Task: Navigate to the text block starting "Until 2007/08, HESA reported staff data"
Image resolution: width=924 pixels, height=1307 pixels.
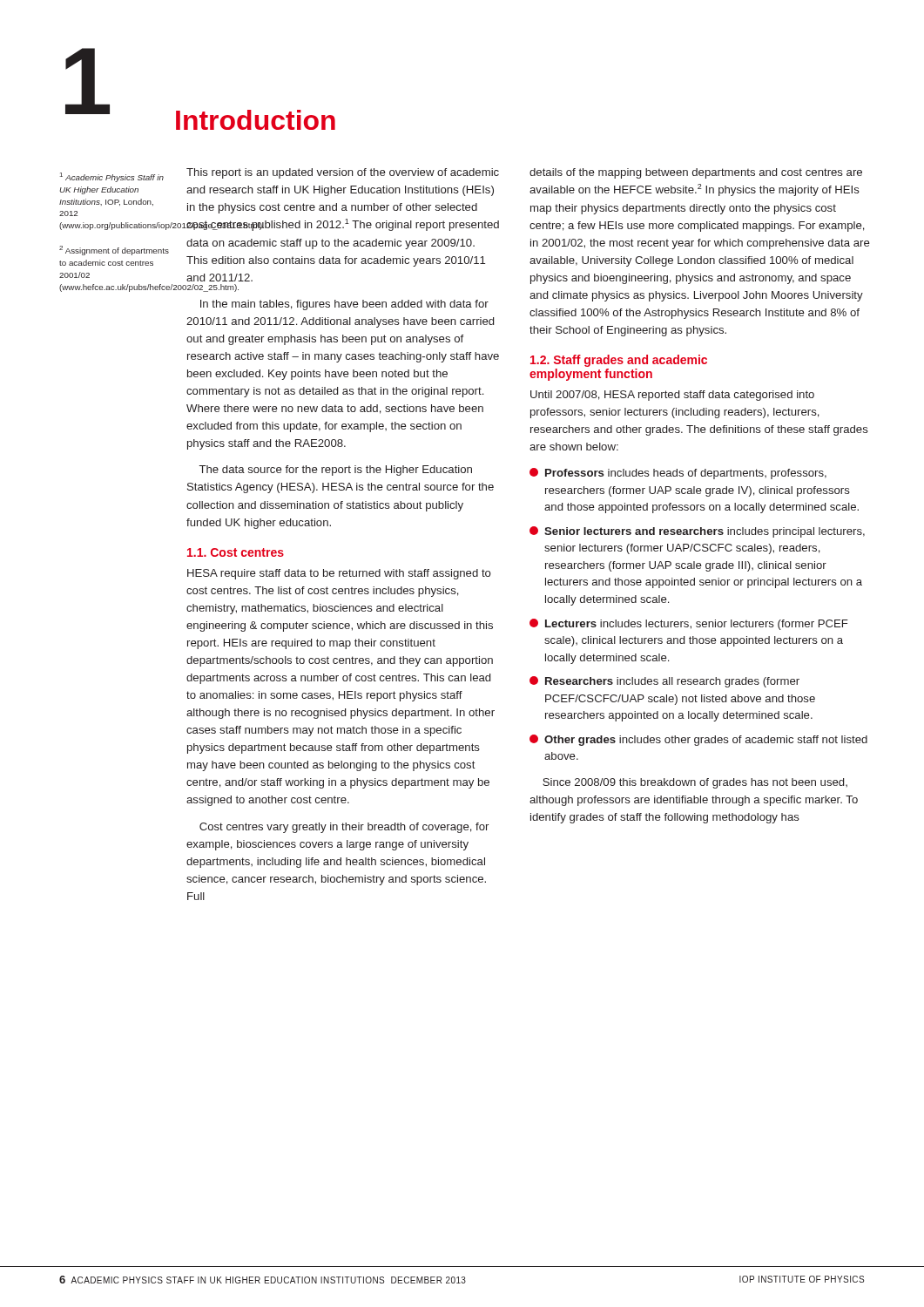Action: (699, 421)
